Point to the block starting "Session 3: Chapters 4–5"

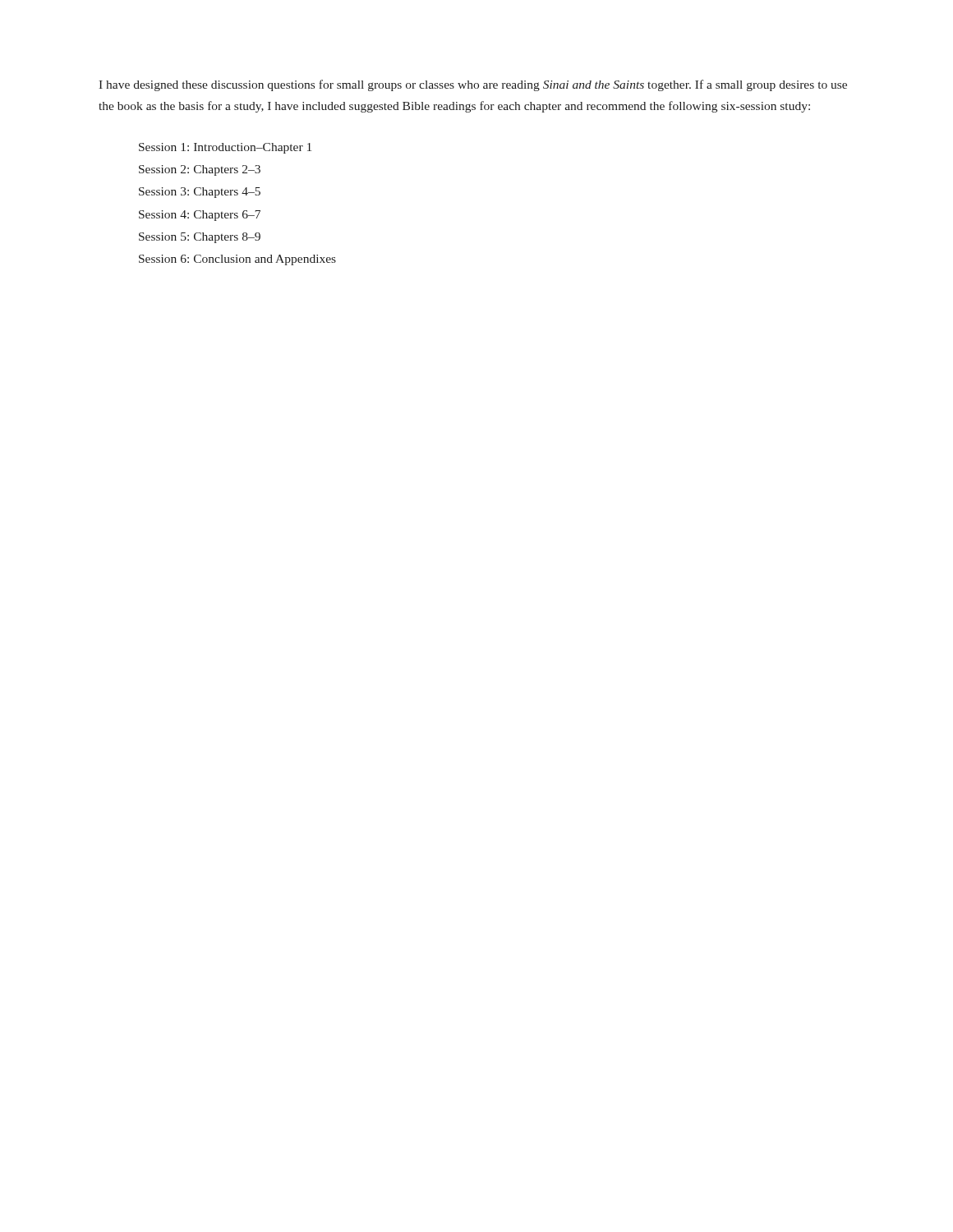coord(199,191)
